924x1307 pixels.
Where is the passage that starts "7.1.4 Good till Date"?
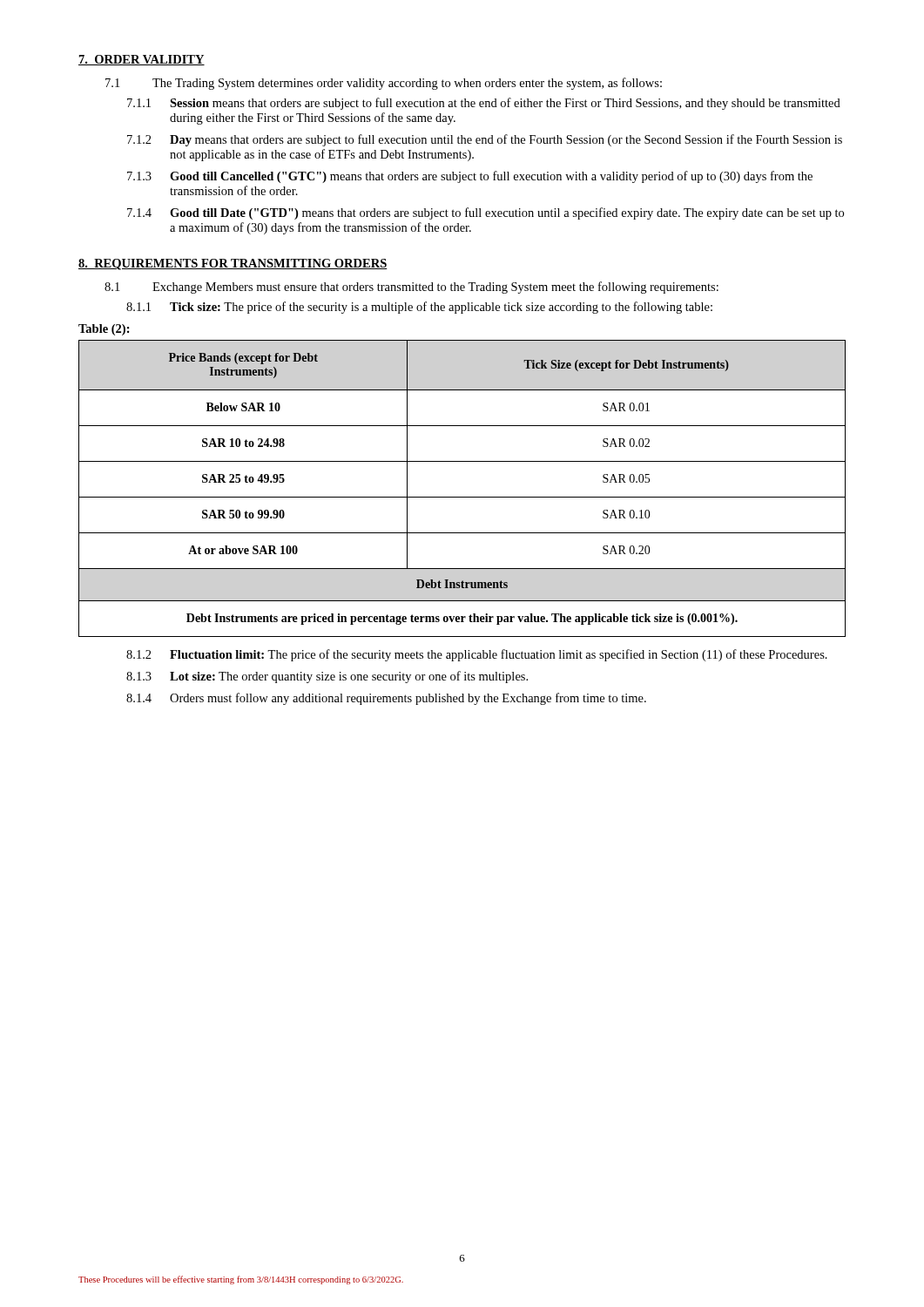[x=486, y=220]
